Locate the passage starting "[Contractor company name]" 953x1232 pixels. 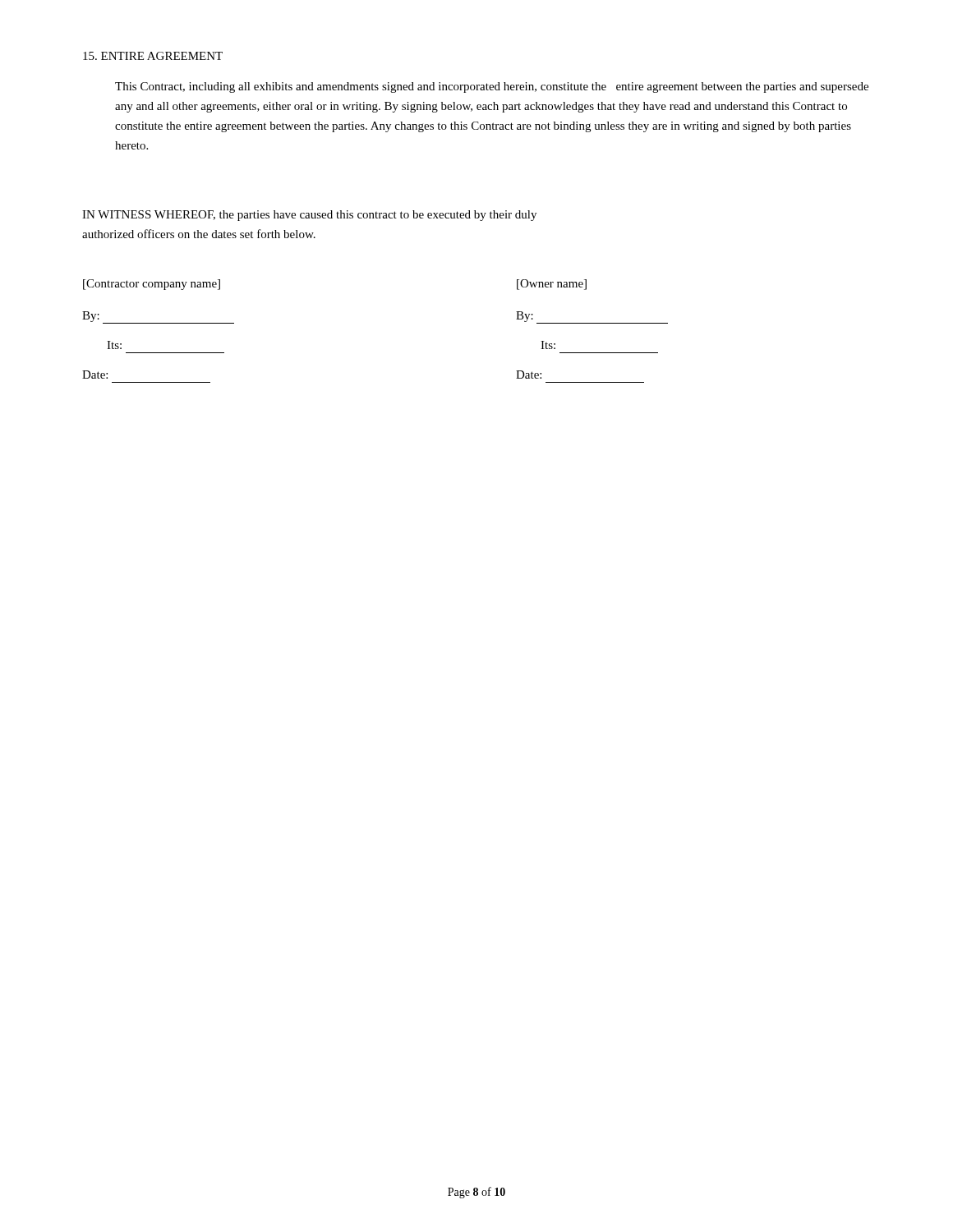coord(152,283)
